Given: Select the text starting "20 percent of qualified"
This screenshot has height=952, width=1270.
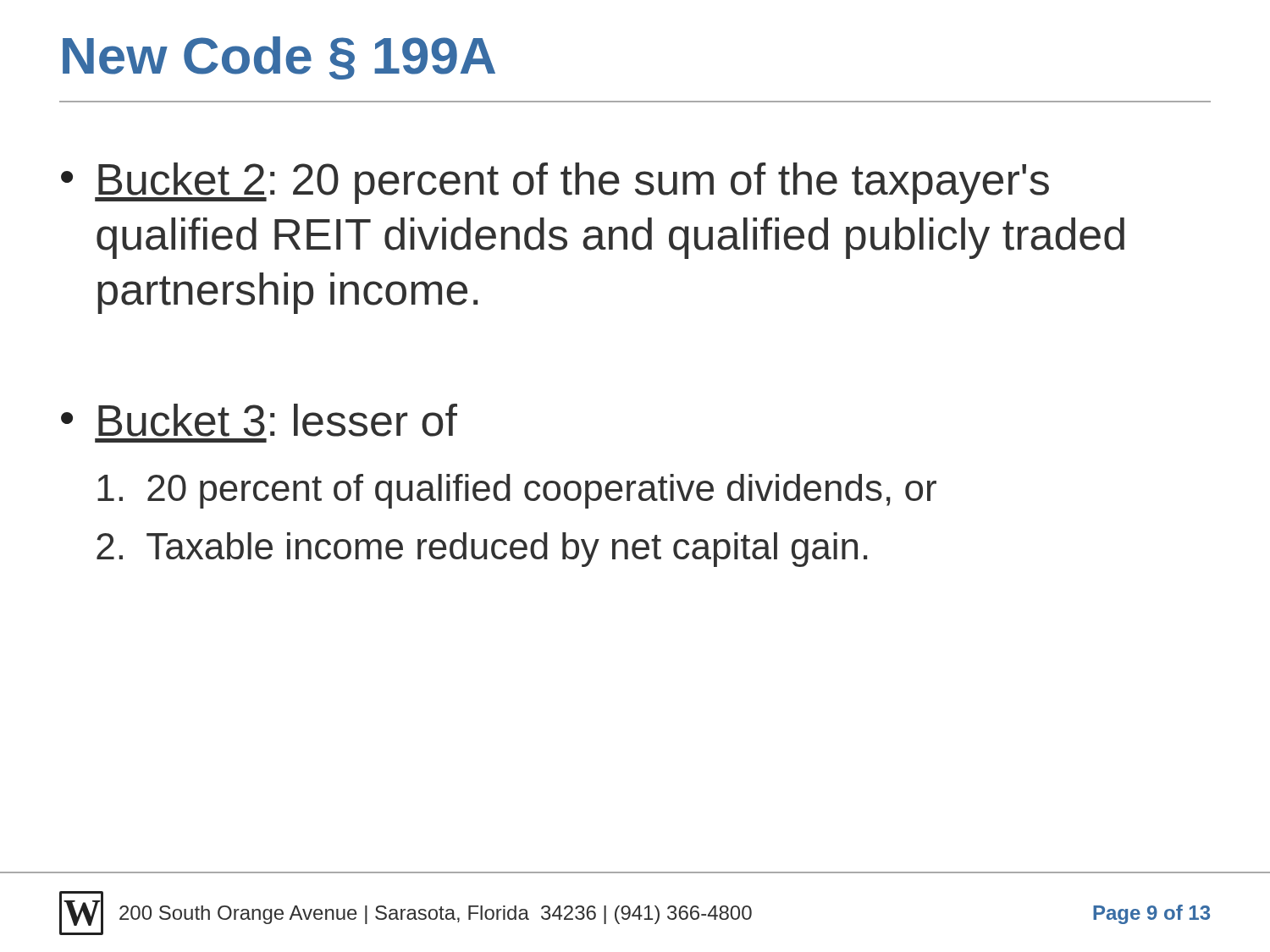Looking at the screenshot, I should tap(516, 488).
